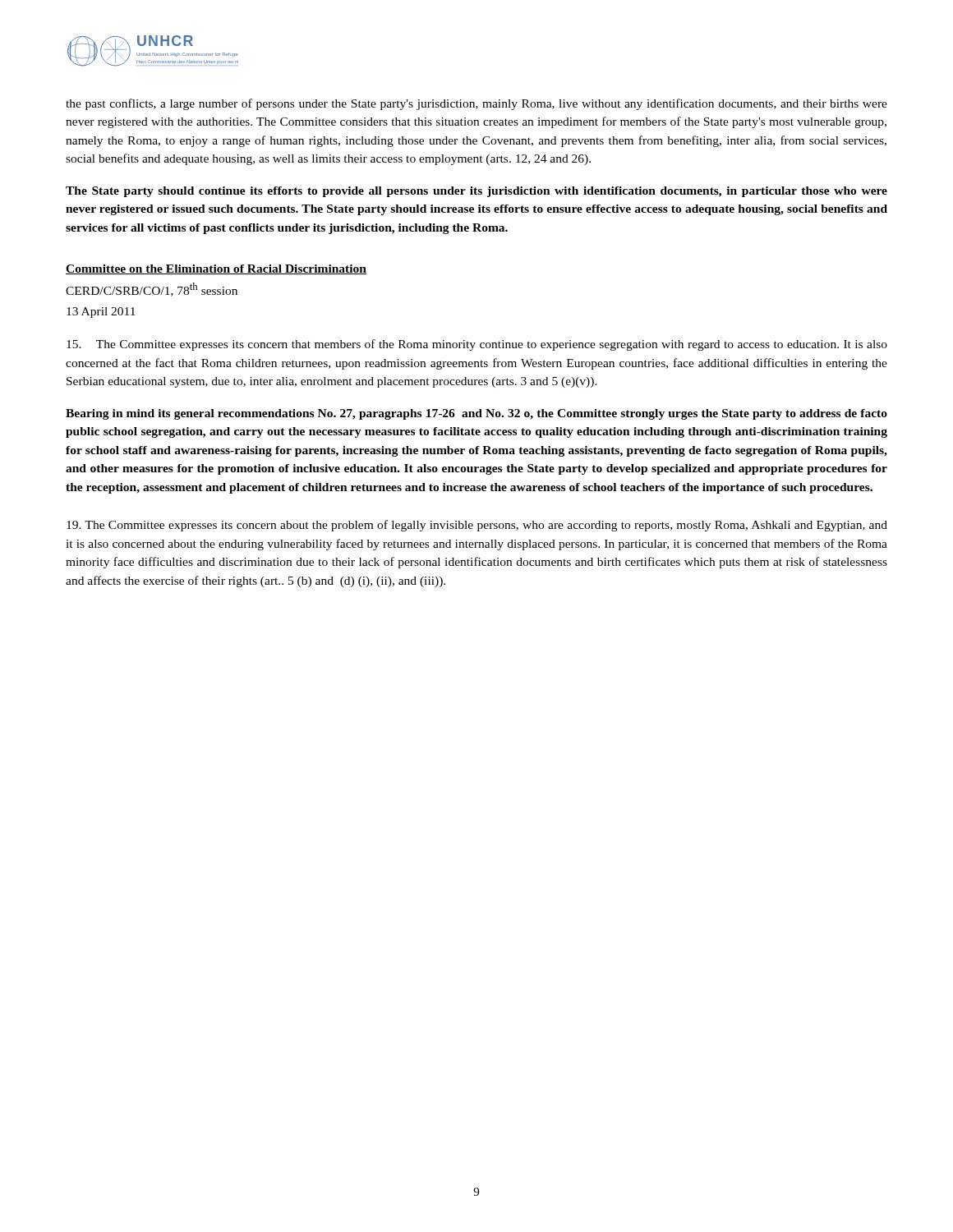Screen dimensions: 1232x953
Task: Select the passage starting "Committee on the Elimination of"
Action: pos(216,268)
